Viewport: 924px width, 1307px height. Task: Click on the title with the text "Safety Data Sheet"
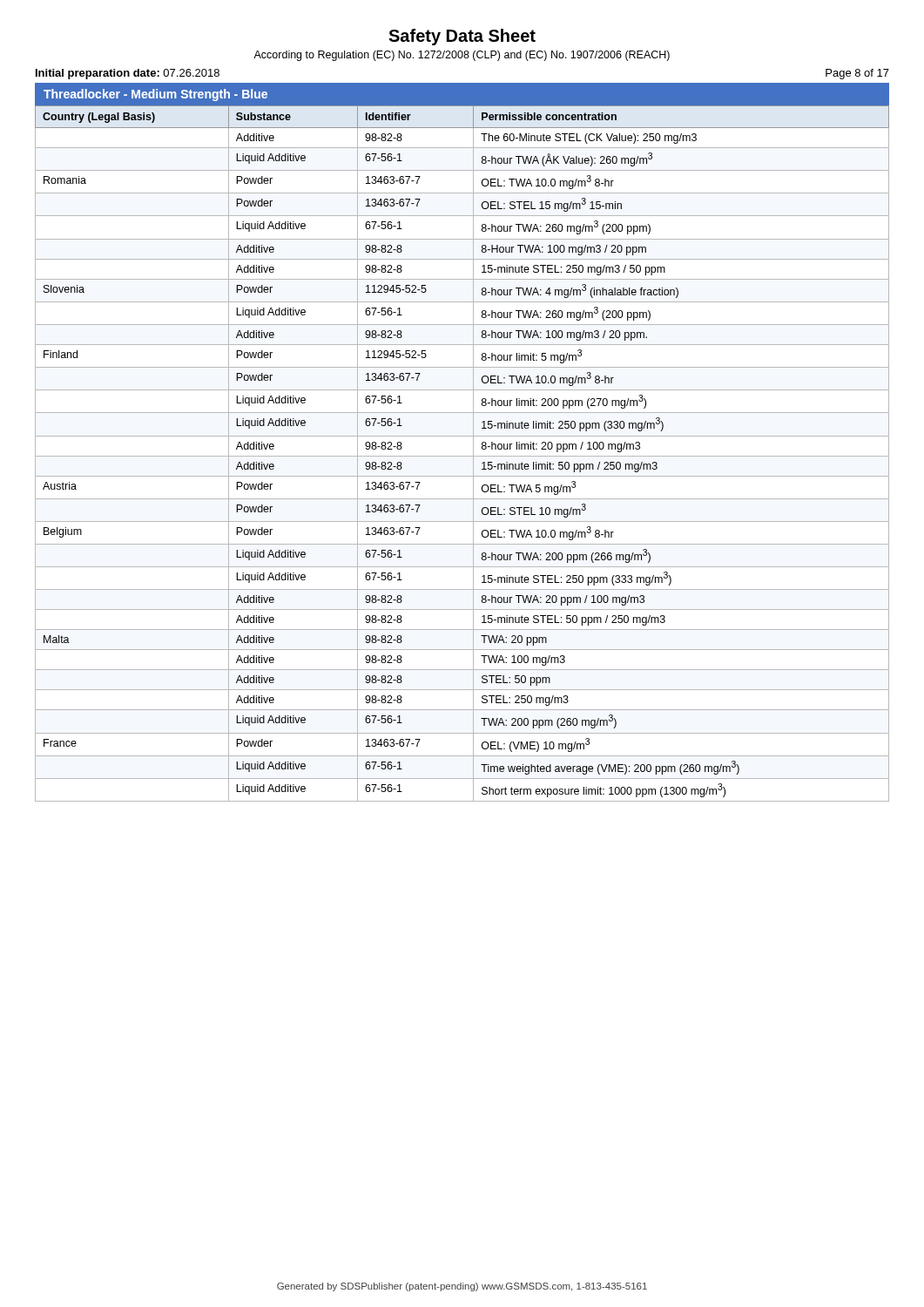(x=462, y=36)
